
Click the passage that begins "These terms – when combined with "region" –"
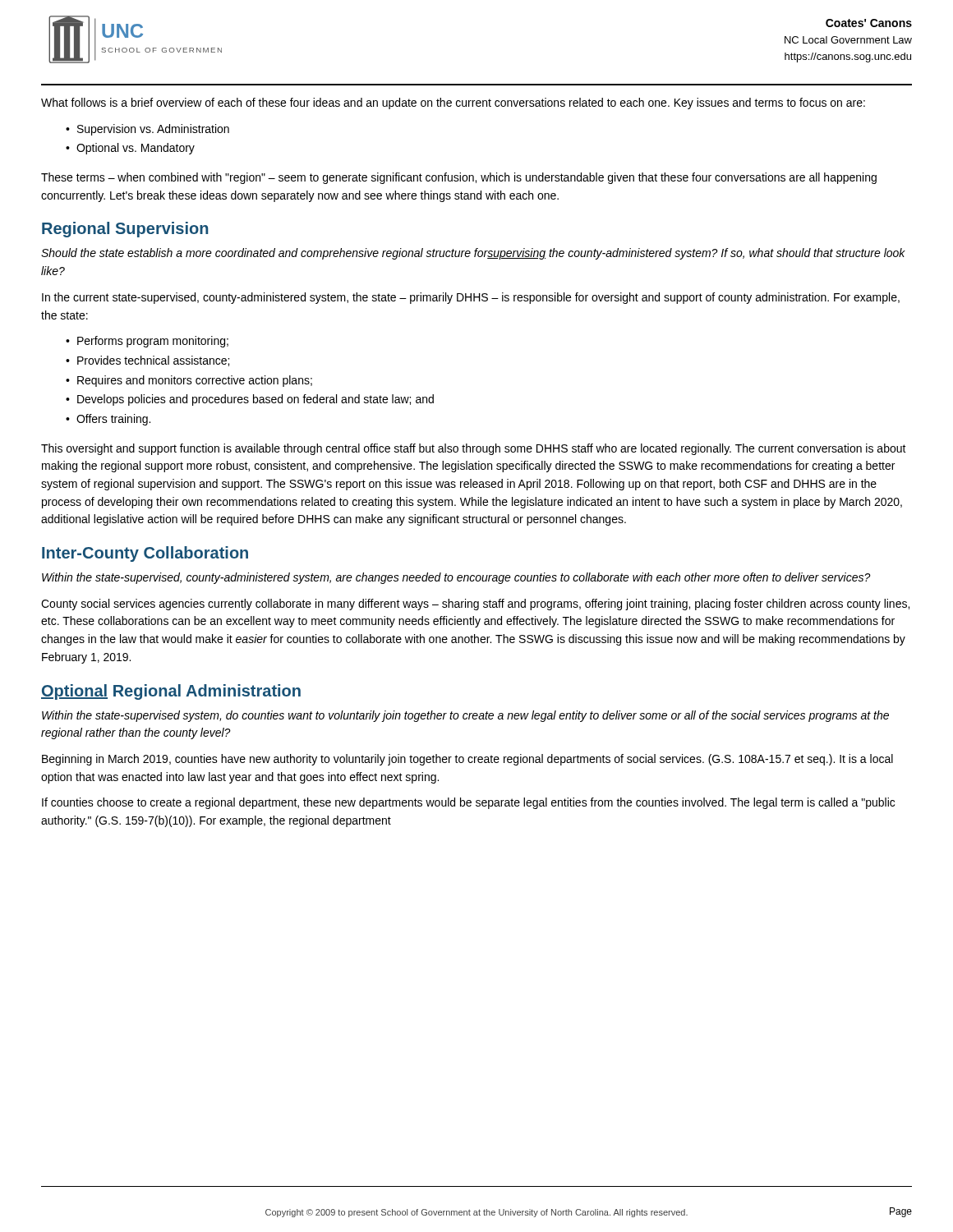click(459, 186)
